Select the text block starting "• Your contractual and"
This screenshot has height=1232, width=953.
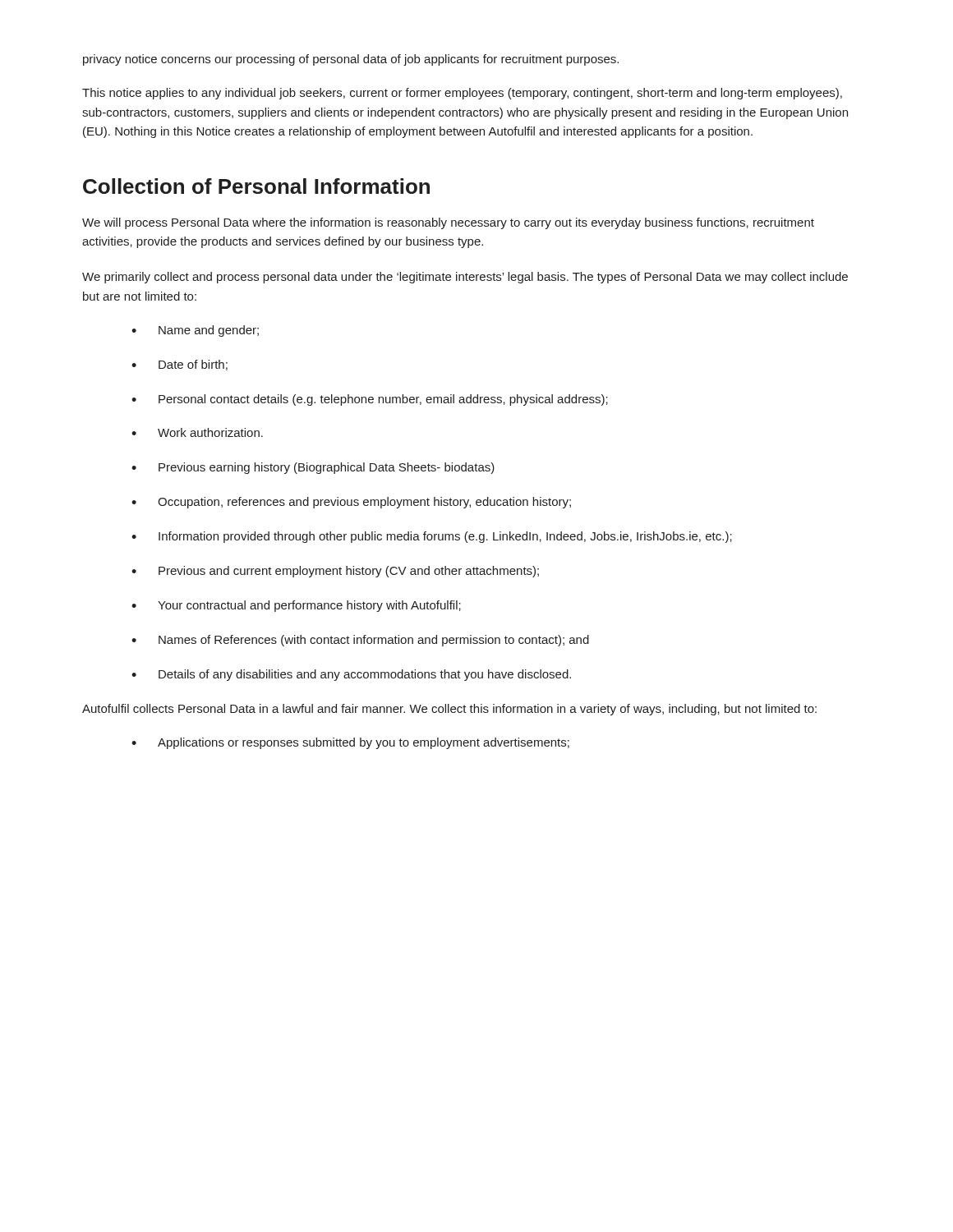296,606
